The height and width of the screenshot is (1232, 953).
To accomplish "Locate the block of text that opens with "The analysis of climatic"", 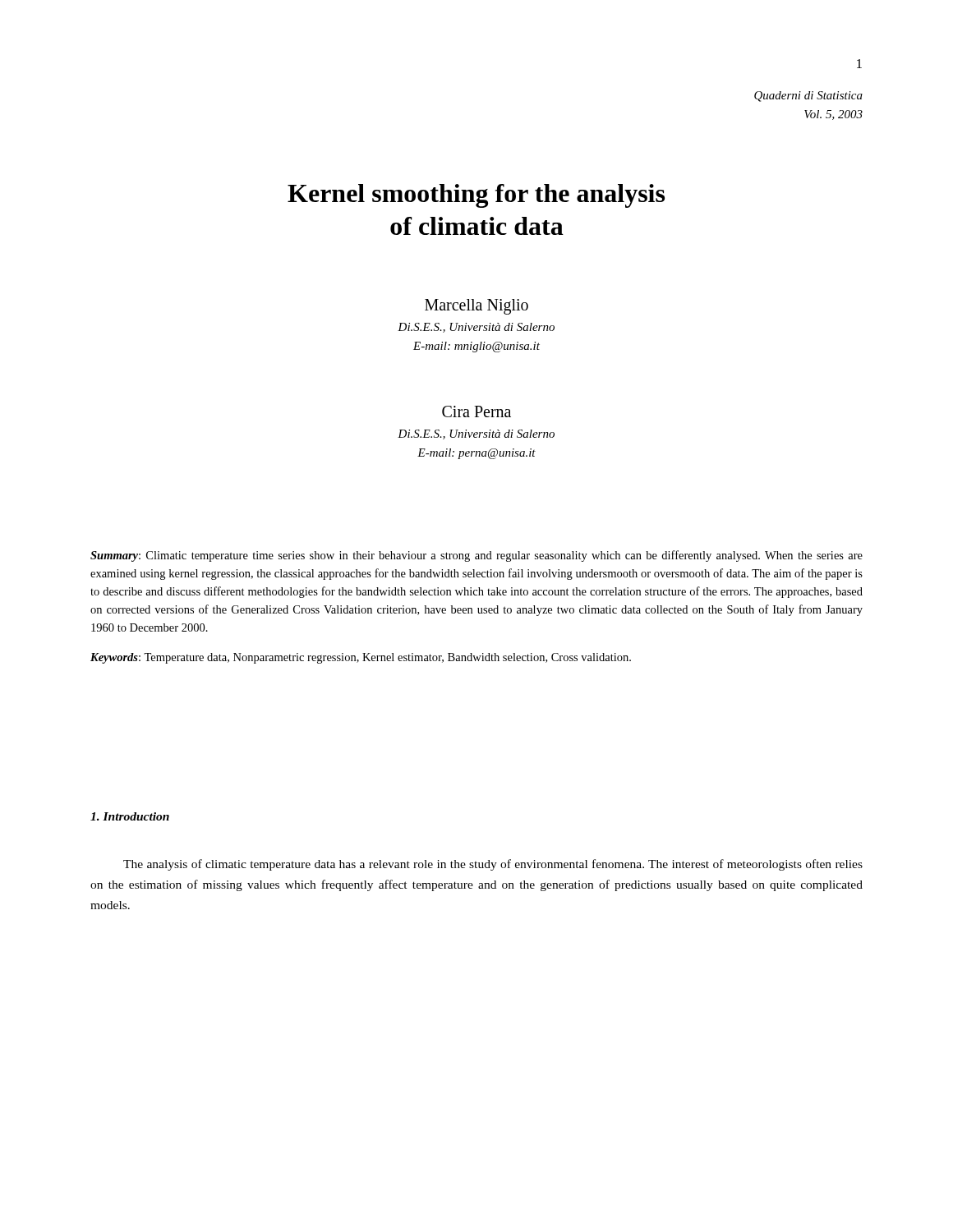I will [x=476, y=885].
